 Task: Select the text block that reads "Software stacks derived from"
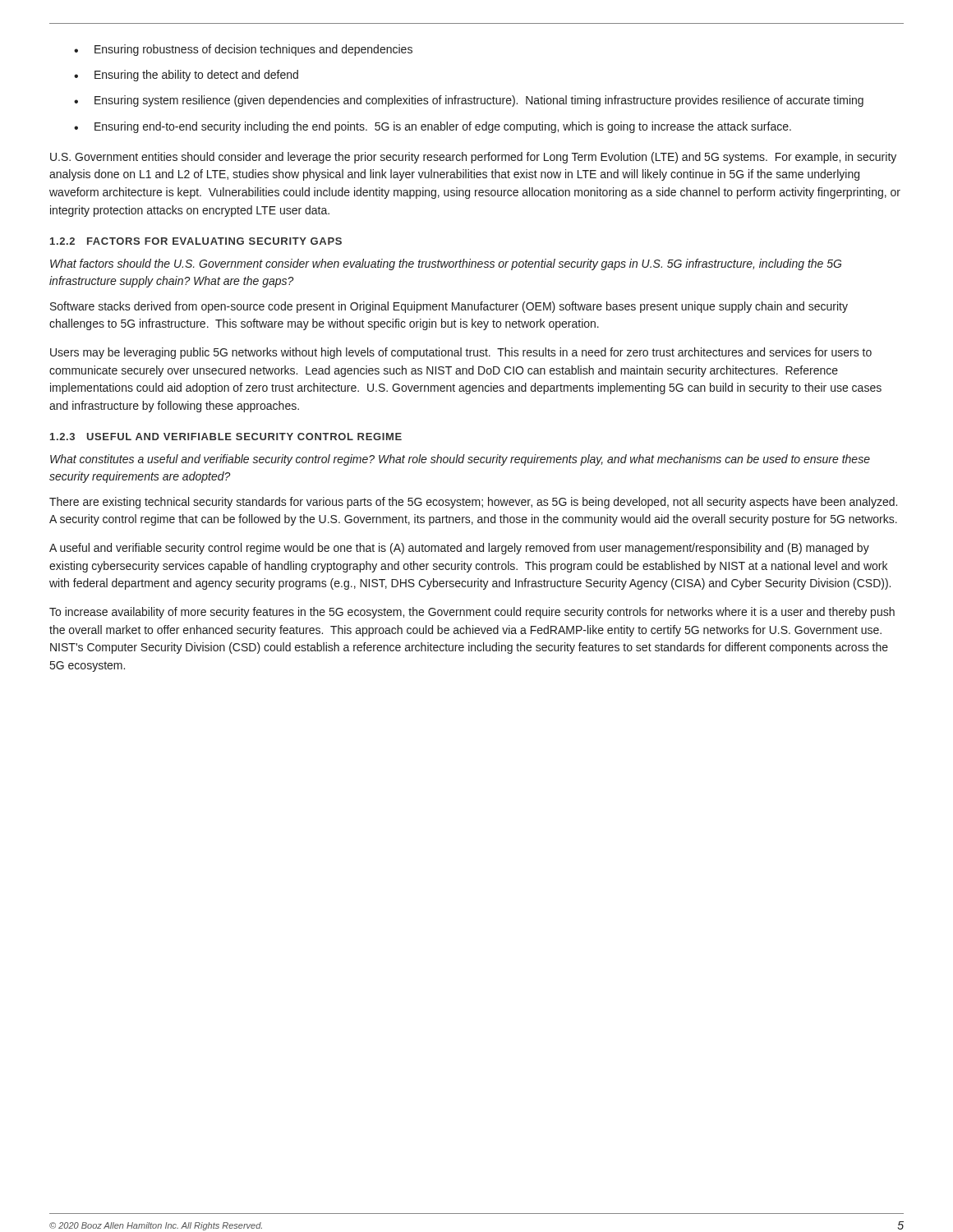click(449, 315)
